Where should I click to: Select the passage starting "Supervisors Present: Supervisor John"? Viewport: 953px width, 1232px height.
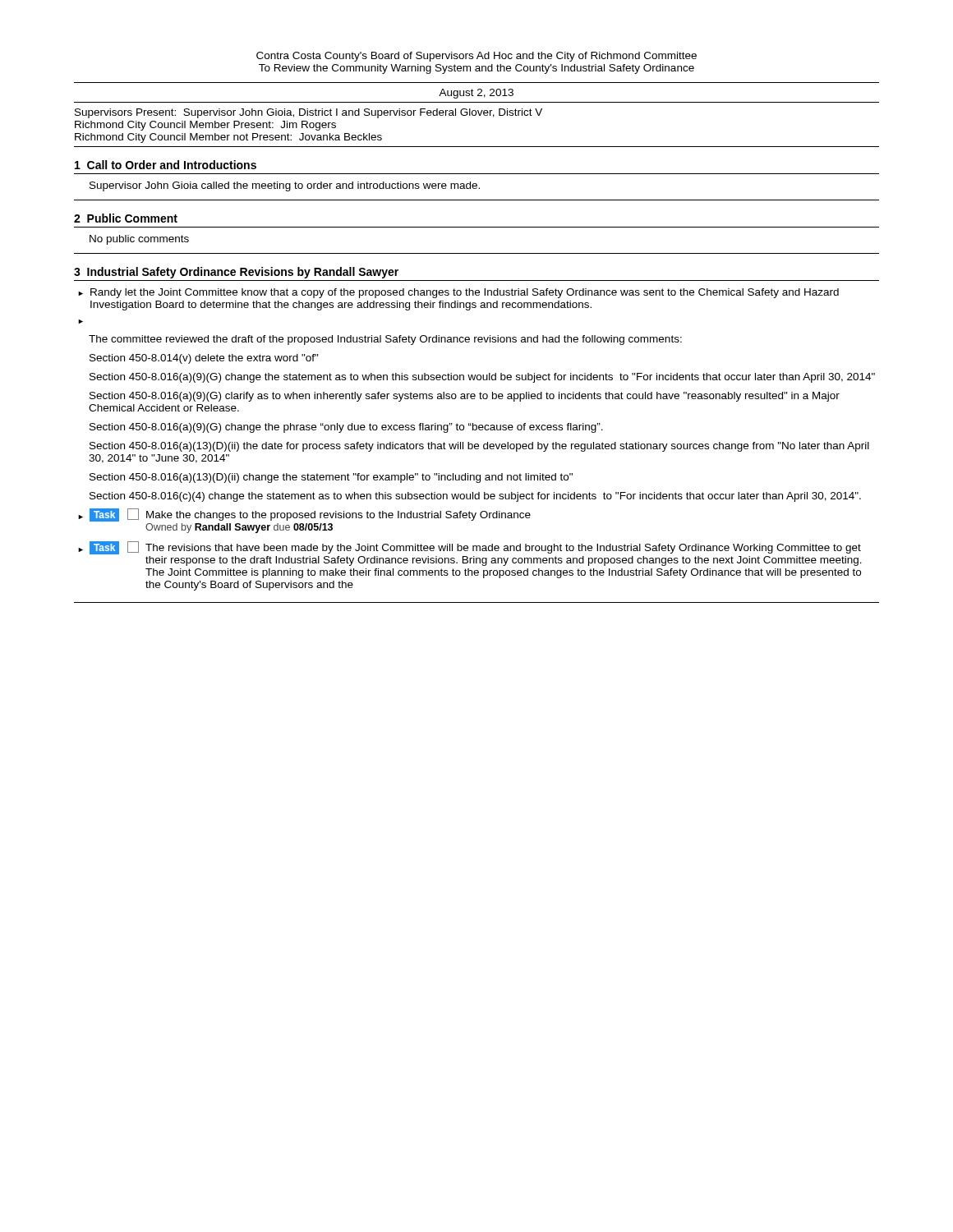click(x=308, y=124)
